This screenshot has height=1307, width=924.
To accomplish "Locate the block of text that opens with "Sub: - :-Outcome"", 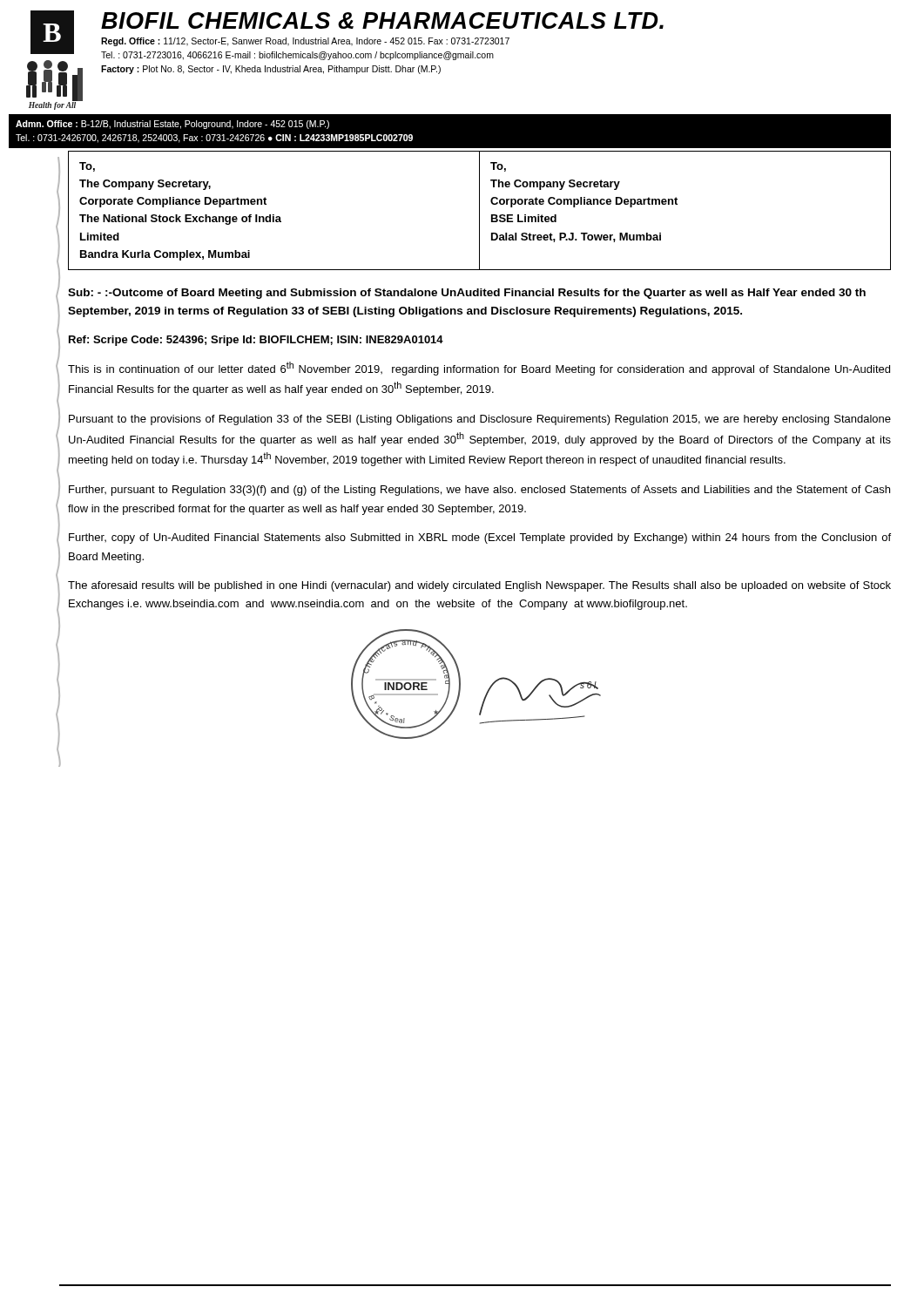I will 467,301.
